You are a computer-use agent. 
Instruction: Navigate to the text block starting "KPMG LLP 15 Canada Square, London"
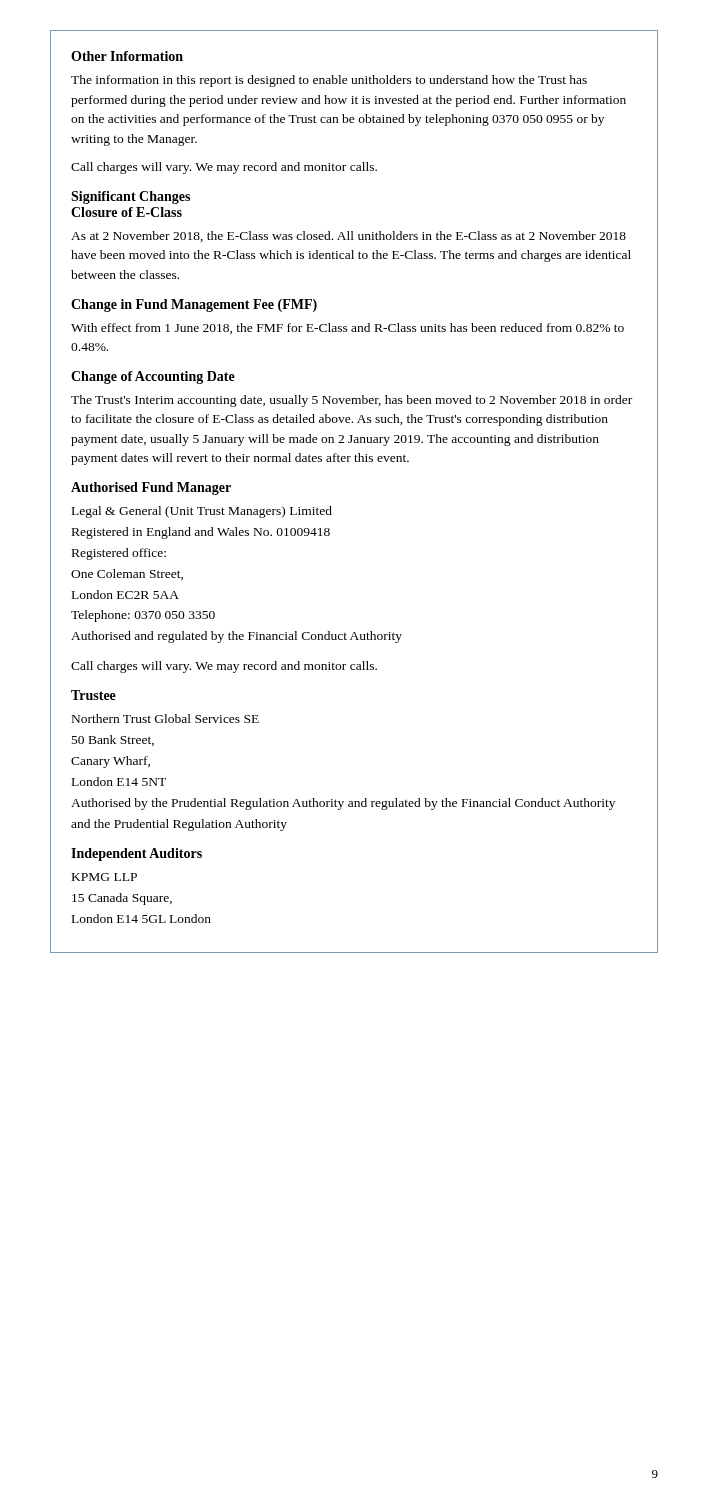141,898
